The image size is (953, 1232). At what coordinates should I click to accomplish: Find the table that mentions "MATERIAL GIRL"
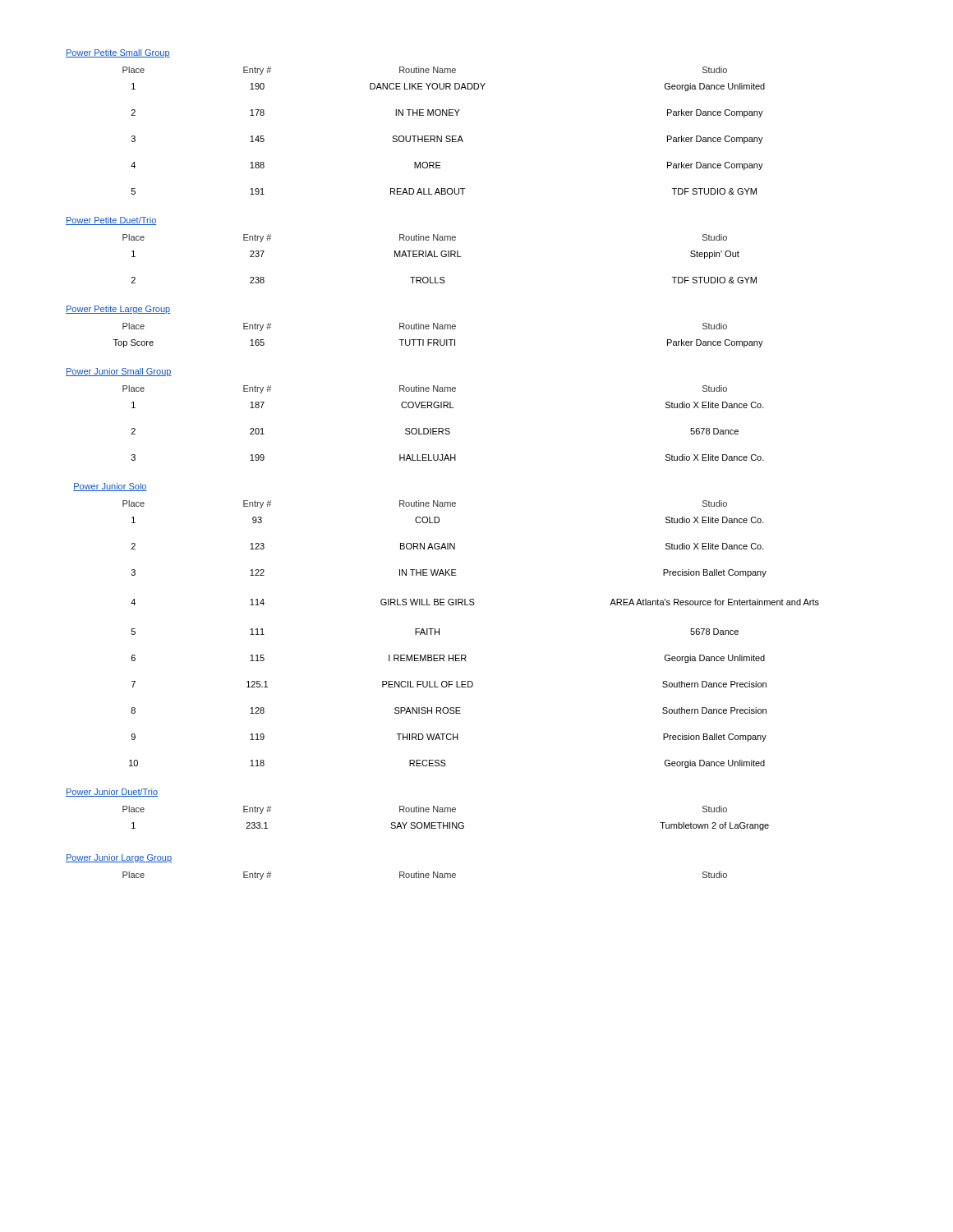click(476, 260)
